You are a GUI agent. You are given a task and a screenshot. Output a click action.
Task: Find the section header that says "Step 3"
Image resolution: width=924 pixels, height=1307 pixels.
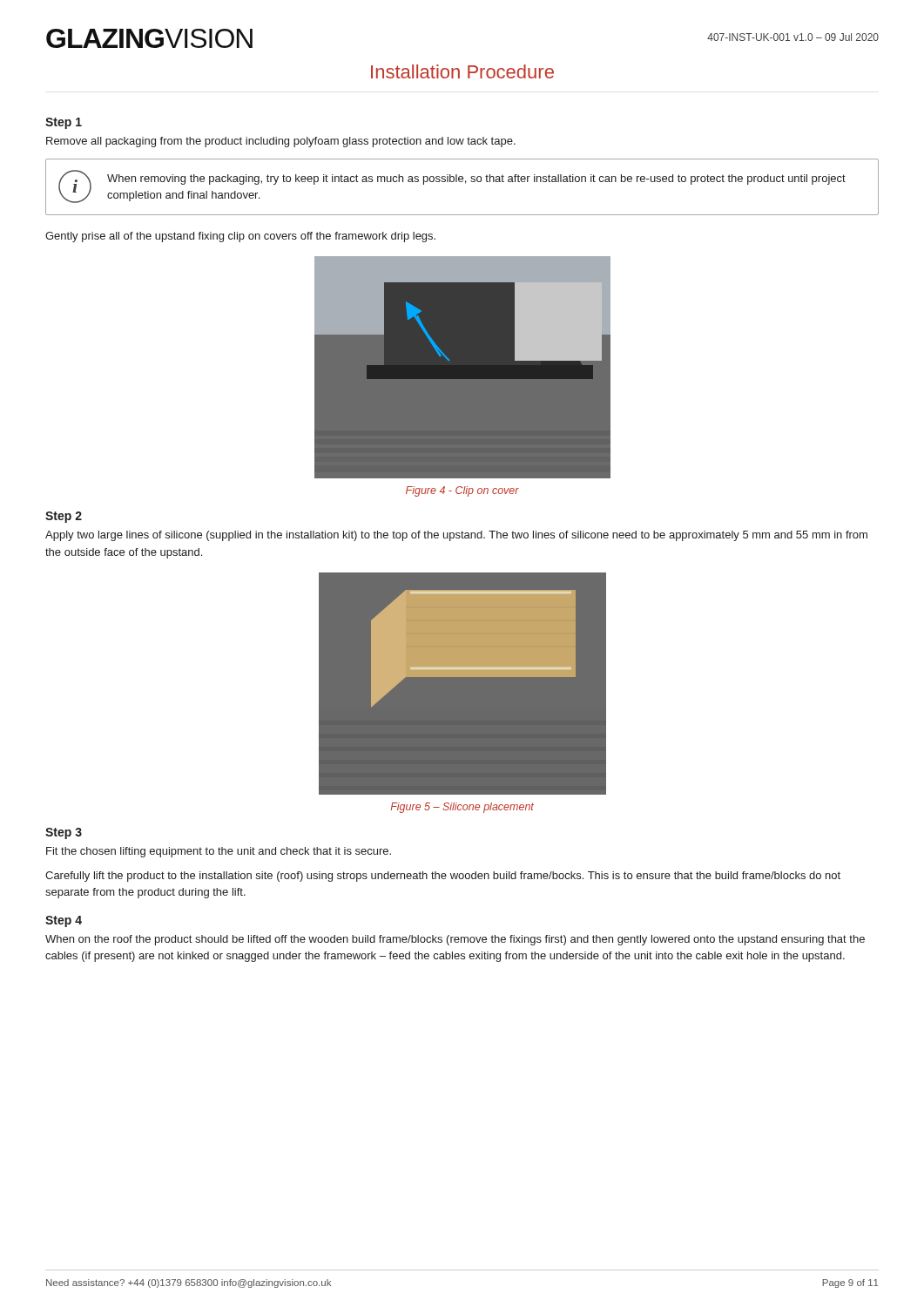64,832
